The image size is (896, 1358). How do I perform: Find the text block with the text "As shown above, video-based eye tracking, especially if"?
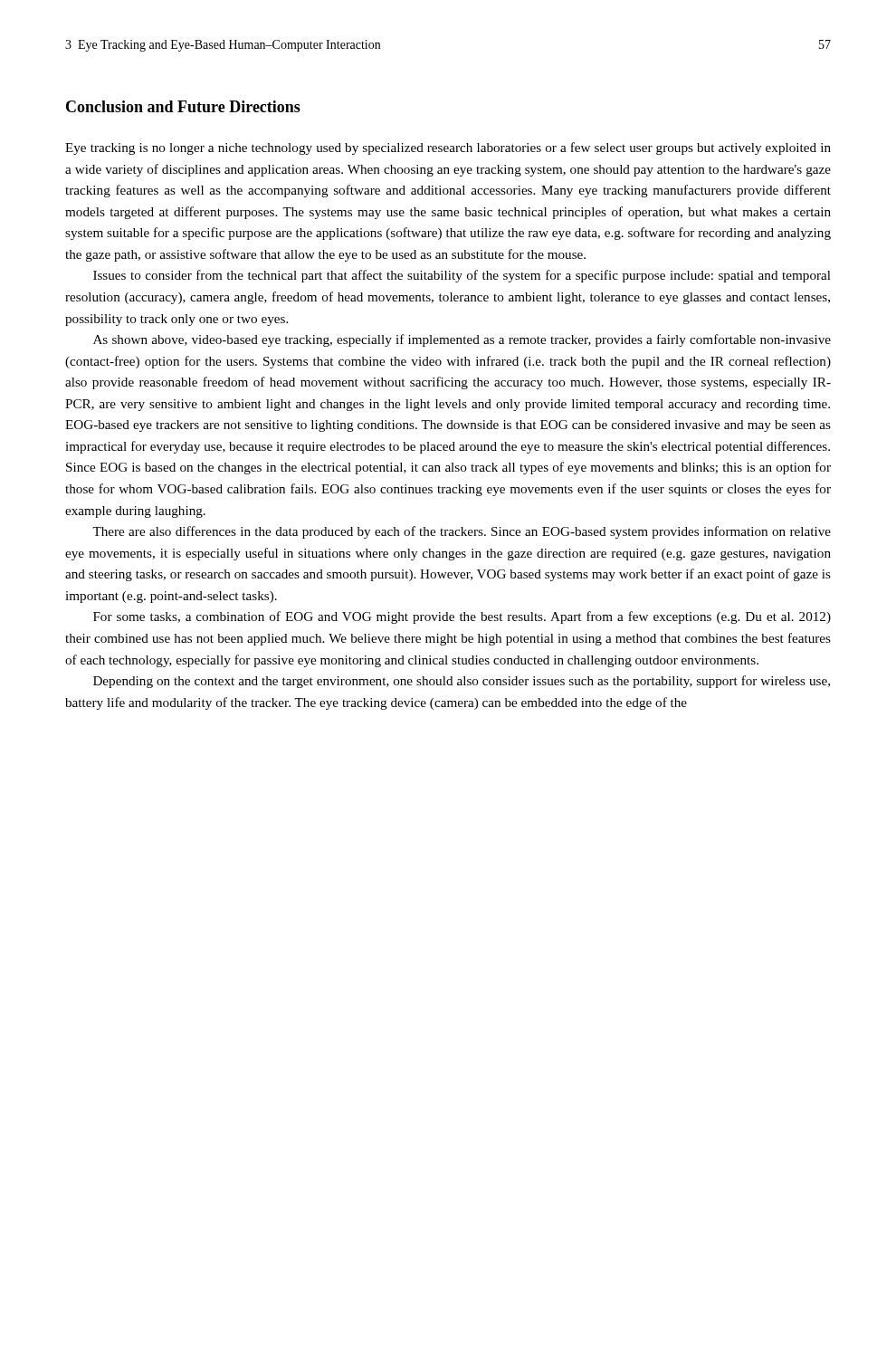tap(448, 425)
